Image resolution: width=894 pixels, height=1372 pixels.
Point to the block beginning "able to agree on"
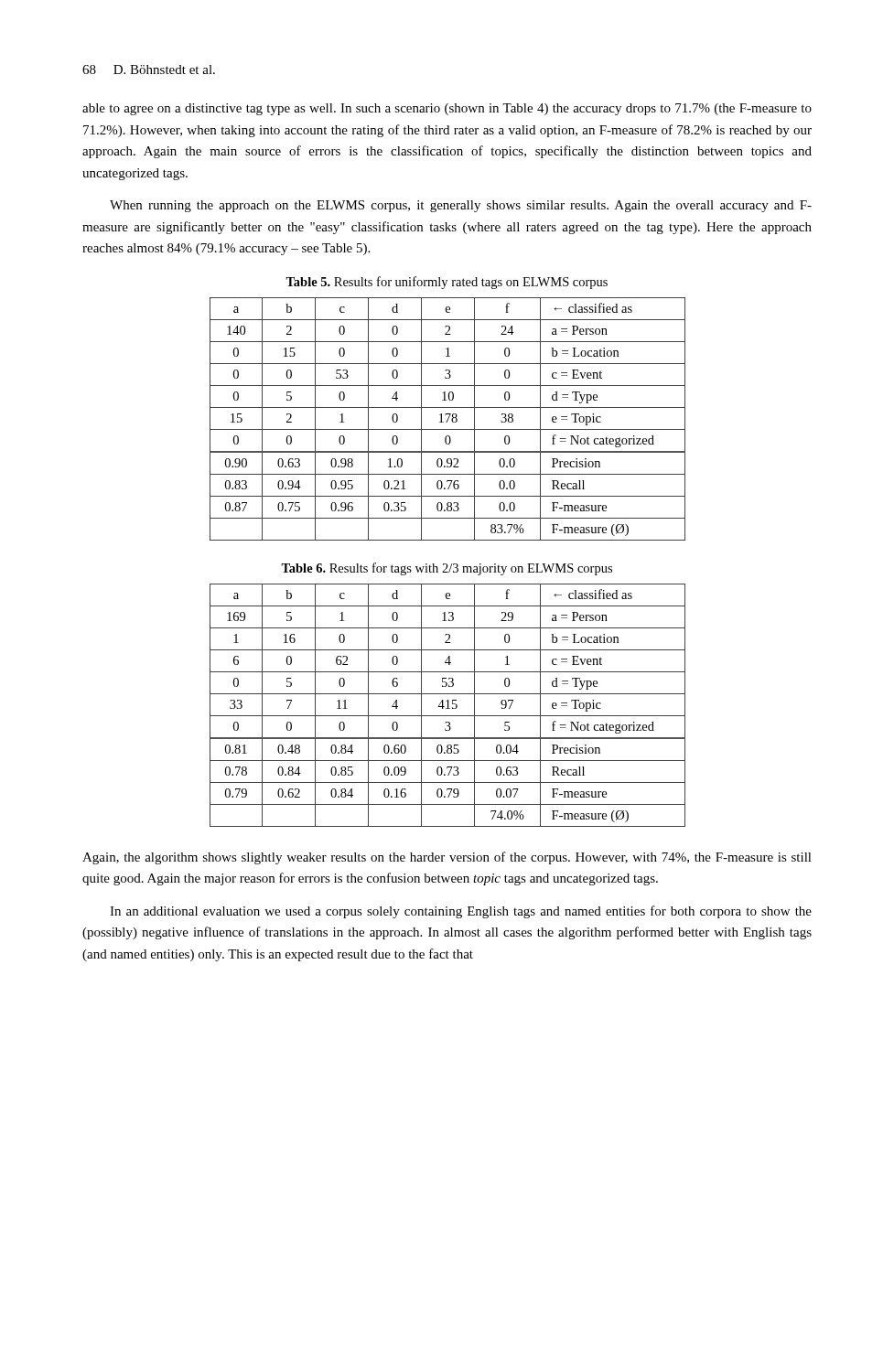click(447, 141)
